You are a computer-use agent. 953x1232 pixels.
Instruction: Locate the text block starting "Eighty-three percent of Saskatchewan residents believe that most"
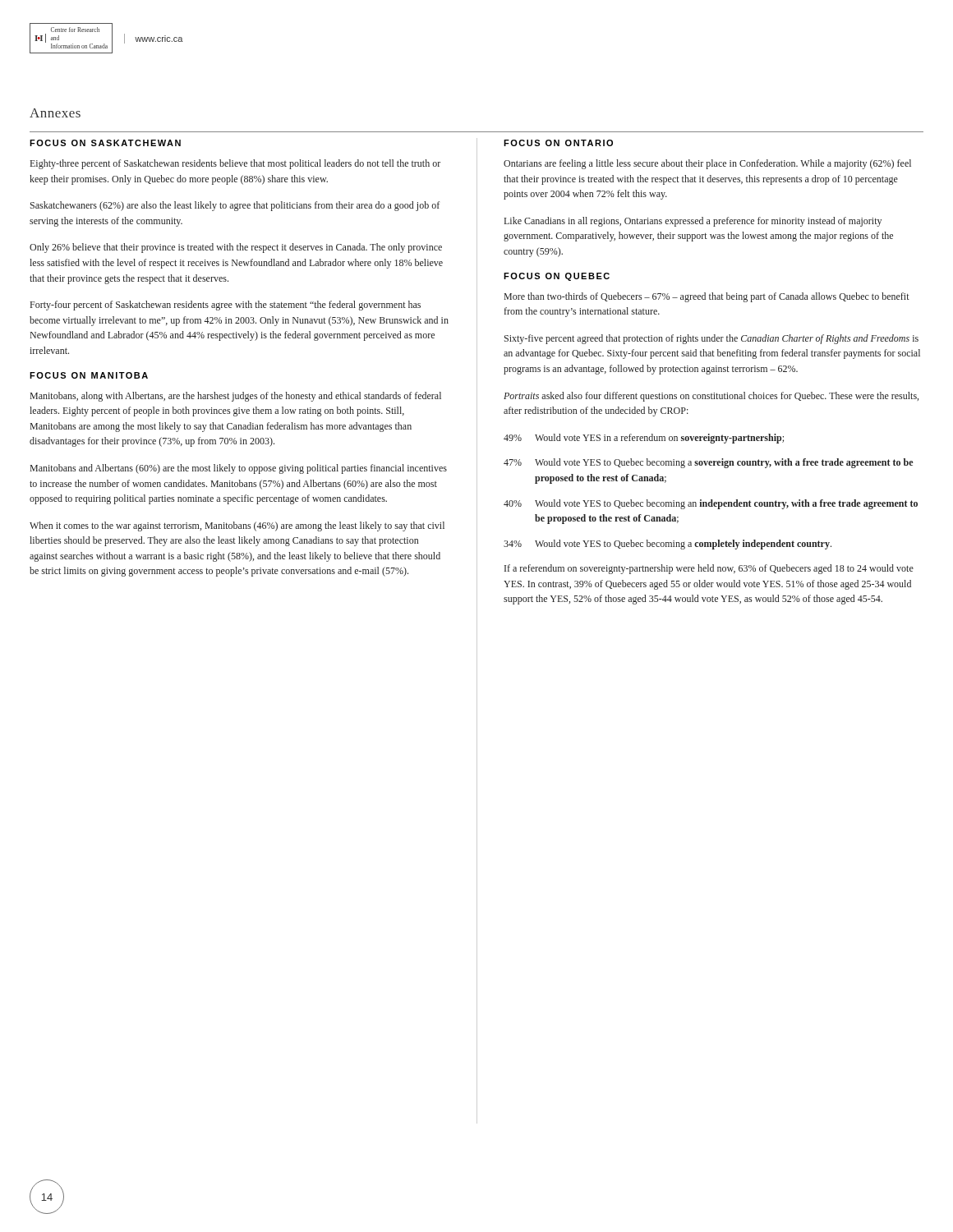click(235, 171)
